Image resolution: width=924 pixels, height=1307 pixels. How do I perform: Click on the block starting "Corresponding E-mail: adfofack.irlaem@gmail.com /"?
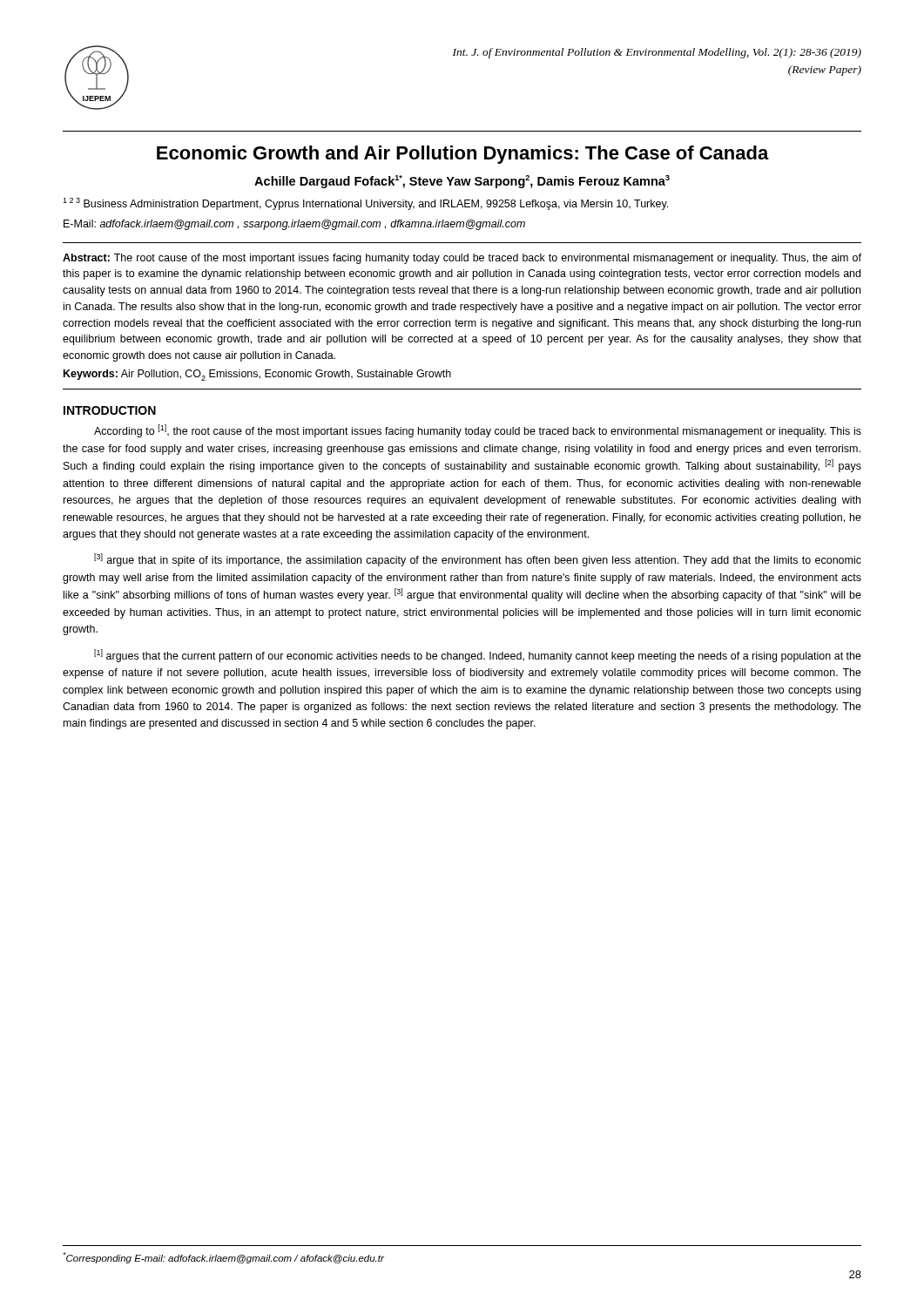point(462,1257)
